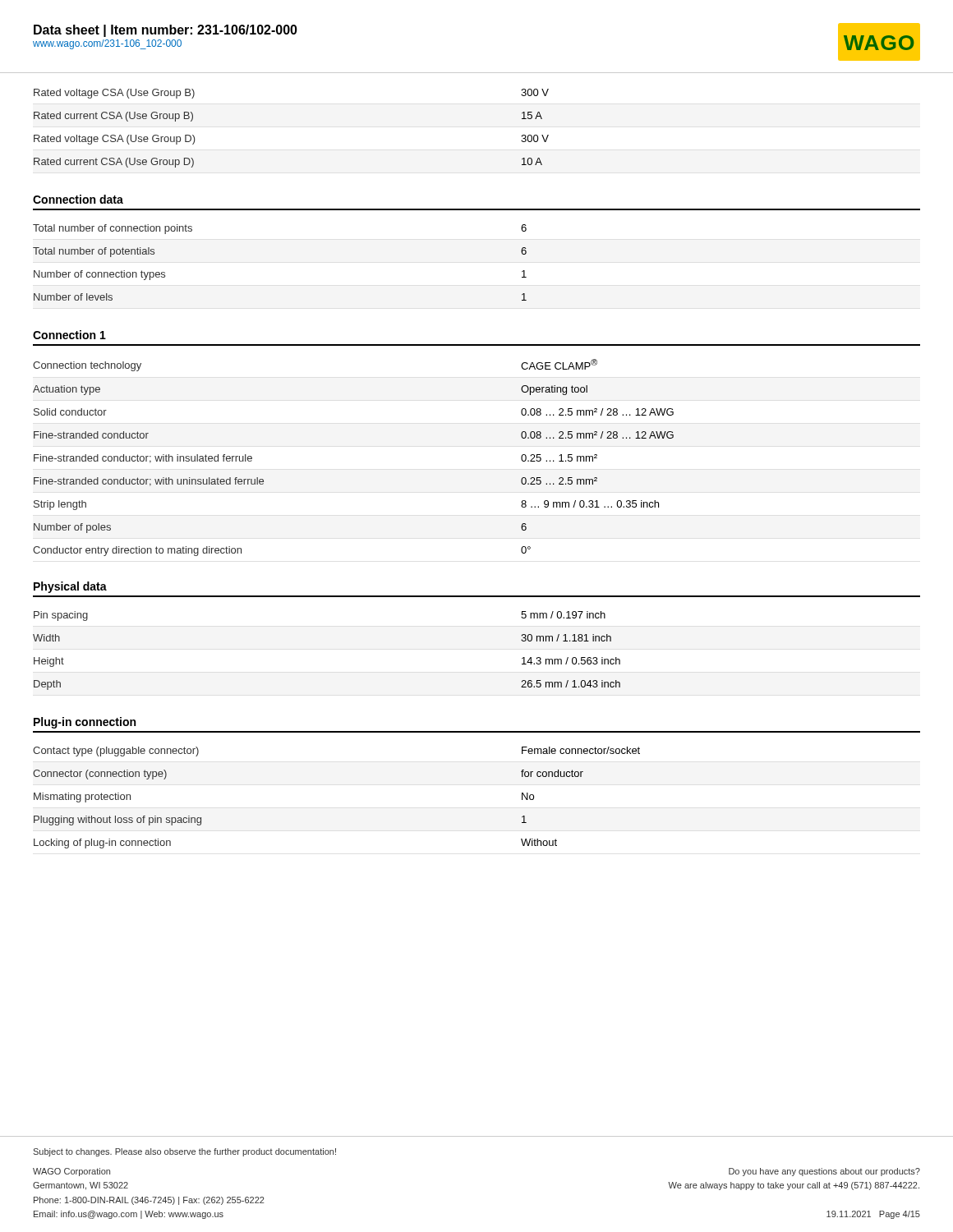This screenshot has height=1232, width=953.
Task: Locate the table with the text "for conductor"
Action: click(x=476, y=797)
